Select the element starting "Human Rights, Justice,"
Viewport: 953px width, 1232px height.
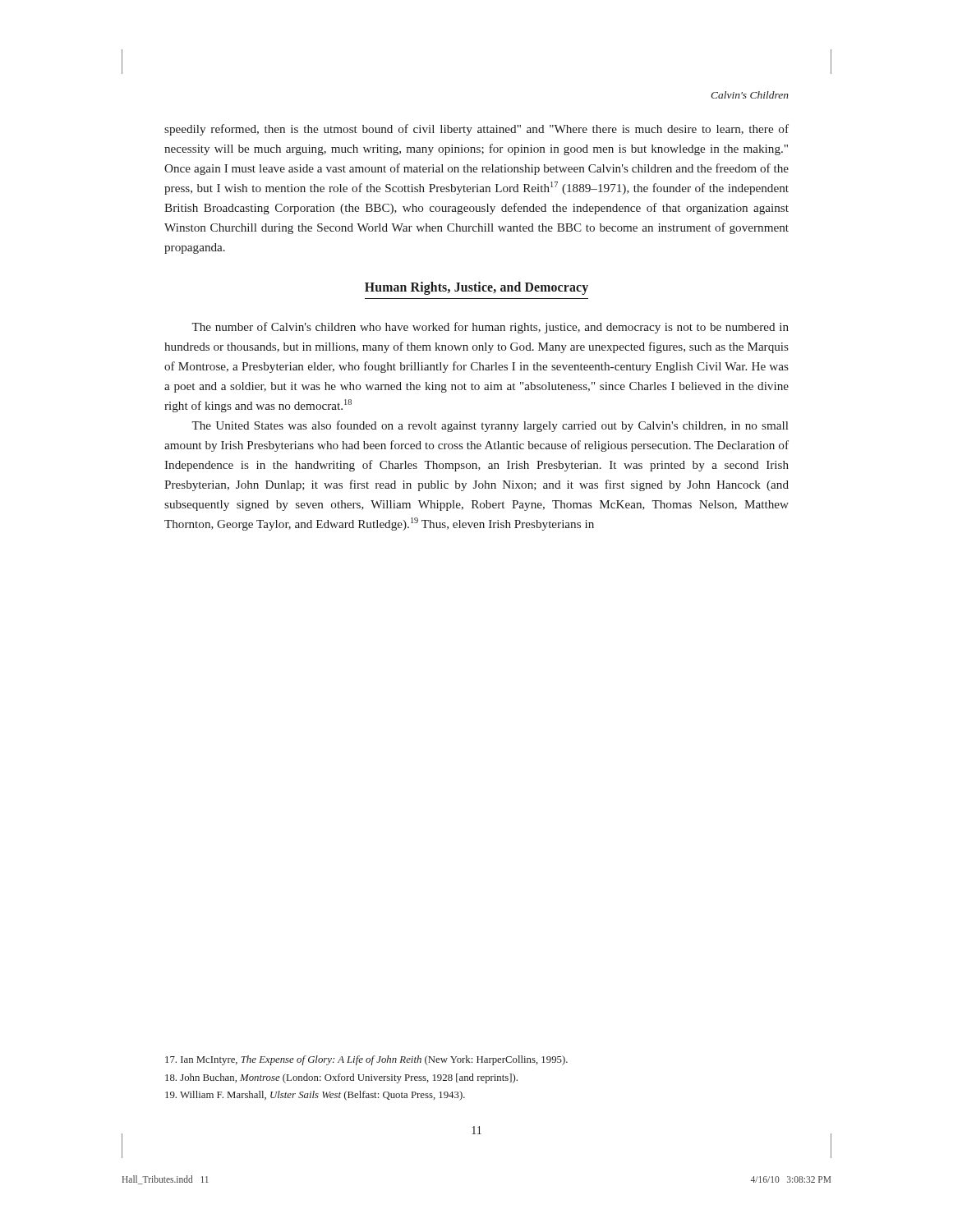(476, 290)
